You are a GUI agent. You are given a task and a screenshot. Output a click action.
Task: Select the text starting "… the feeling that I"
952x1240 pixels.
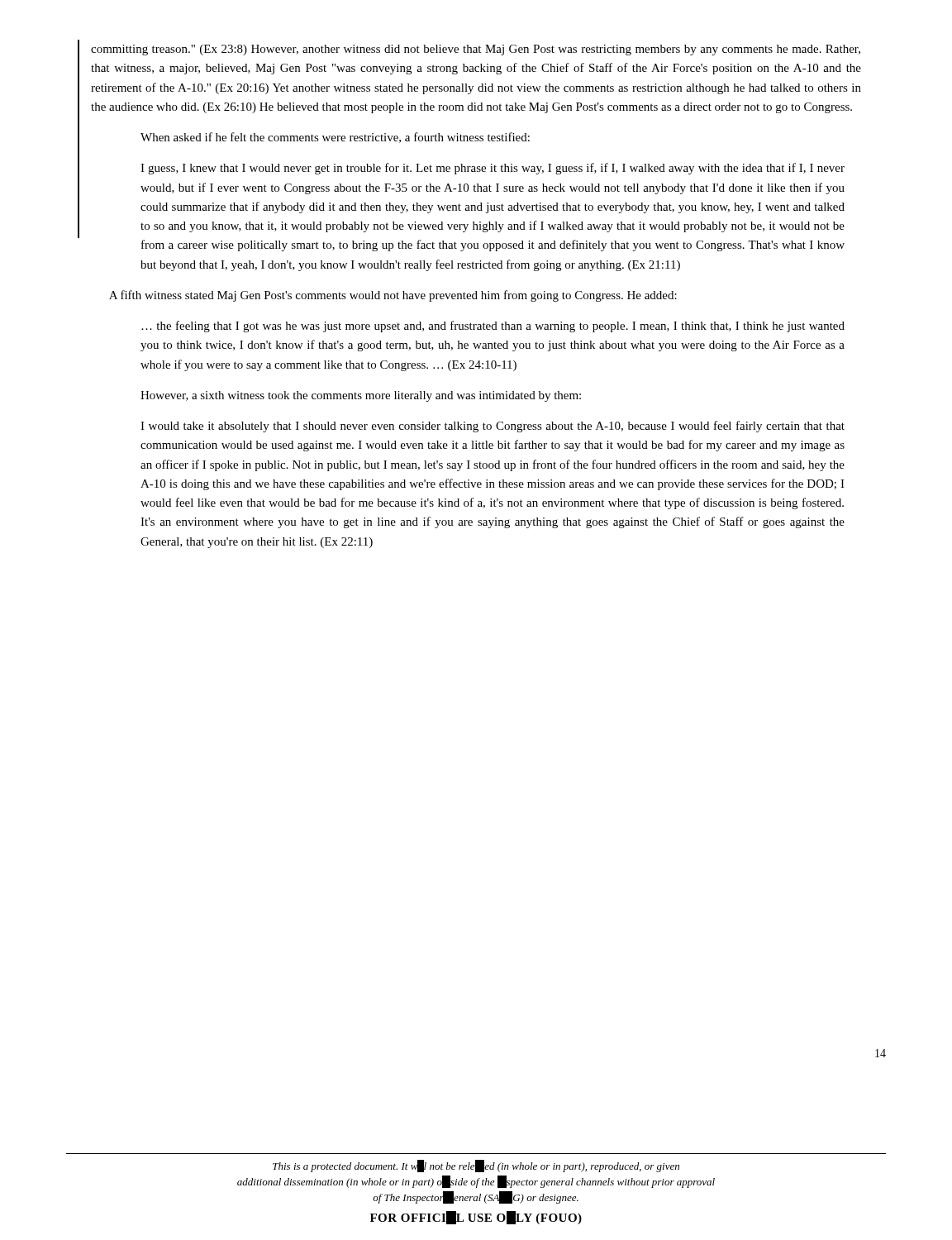pos(493,345)
